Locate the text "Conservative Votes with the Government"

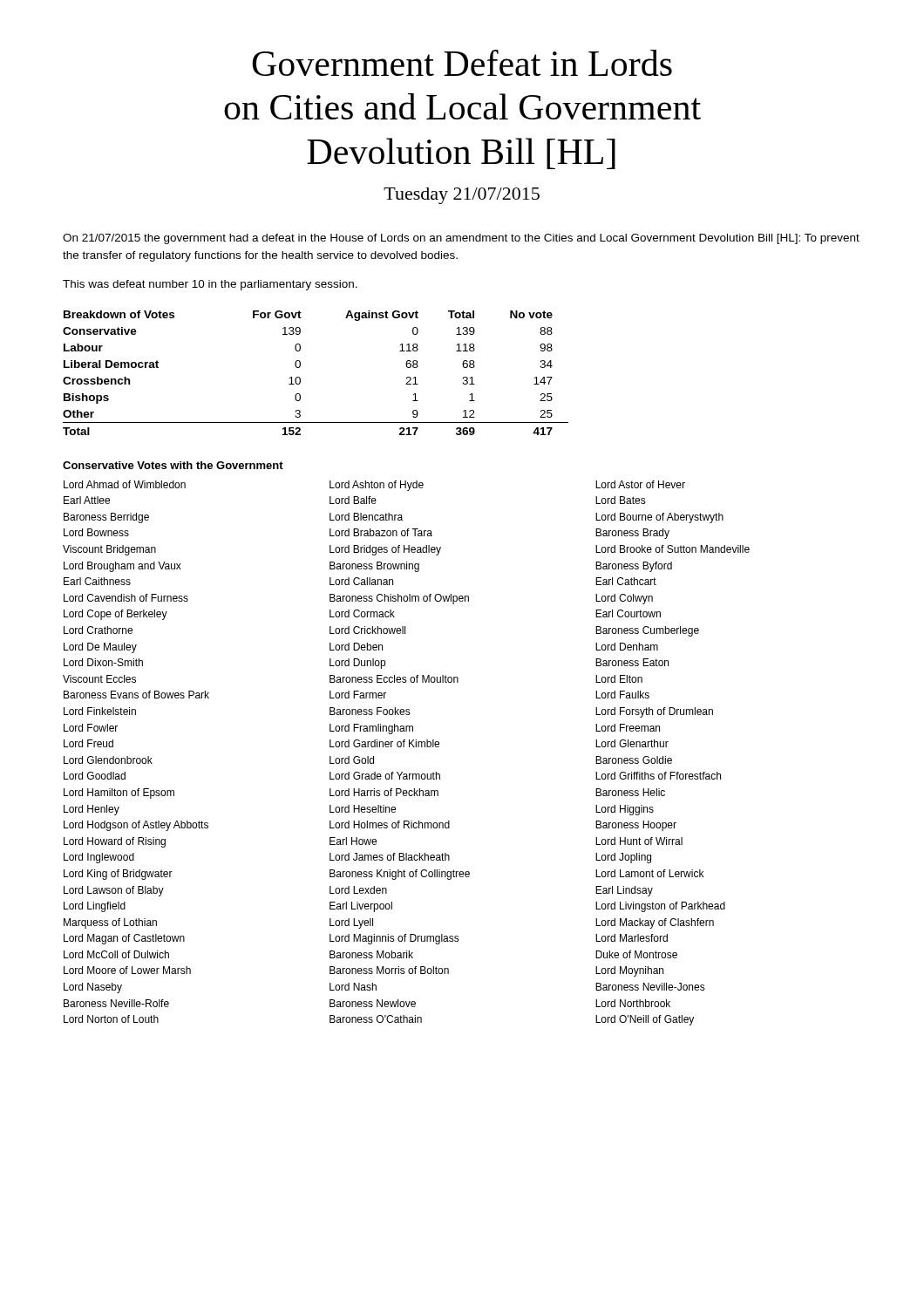click(173, 465)
